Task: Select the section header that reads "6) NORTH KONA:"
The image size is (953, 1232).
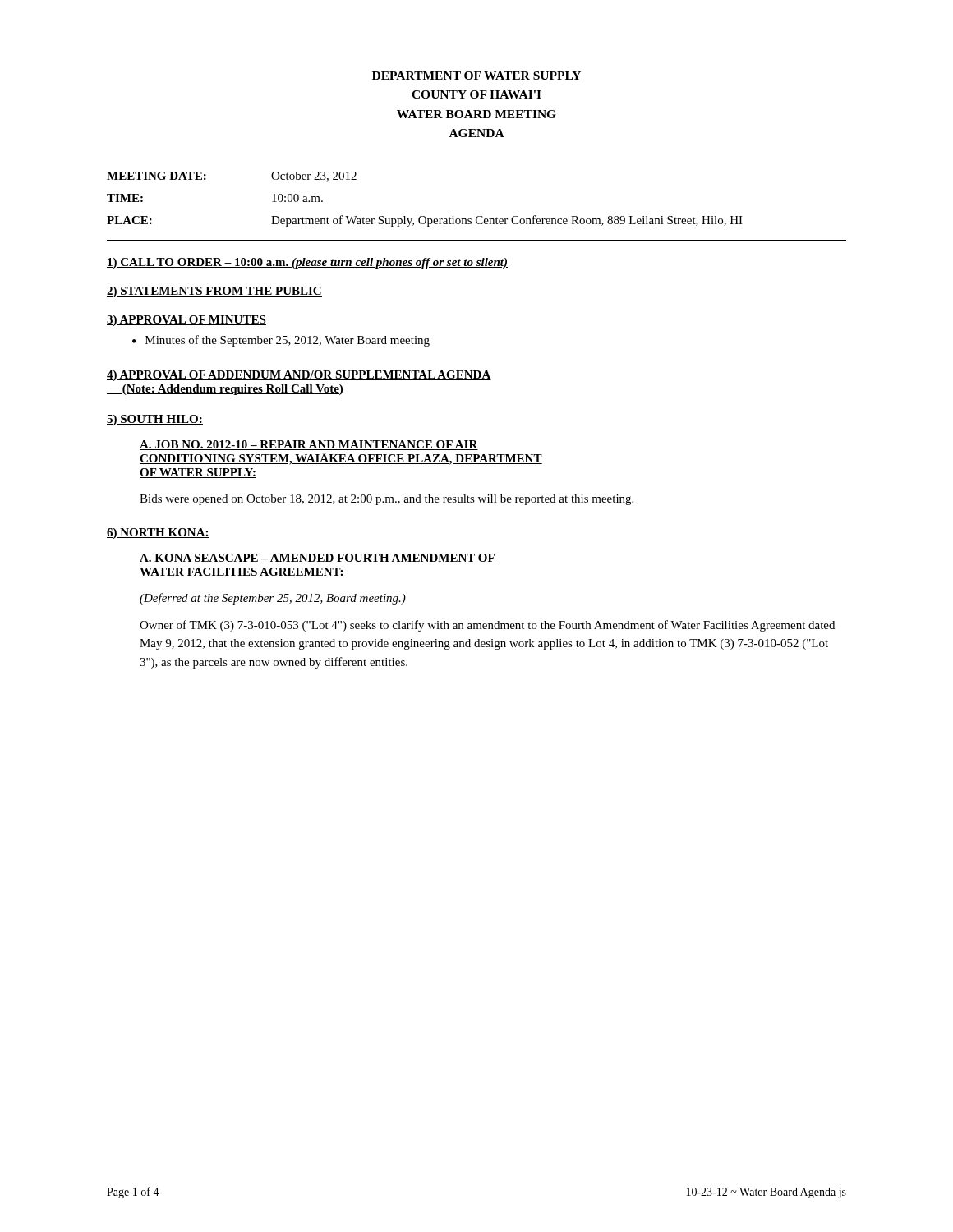Action: coord(158,532)
